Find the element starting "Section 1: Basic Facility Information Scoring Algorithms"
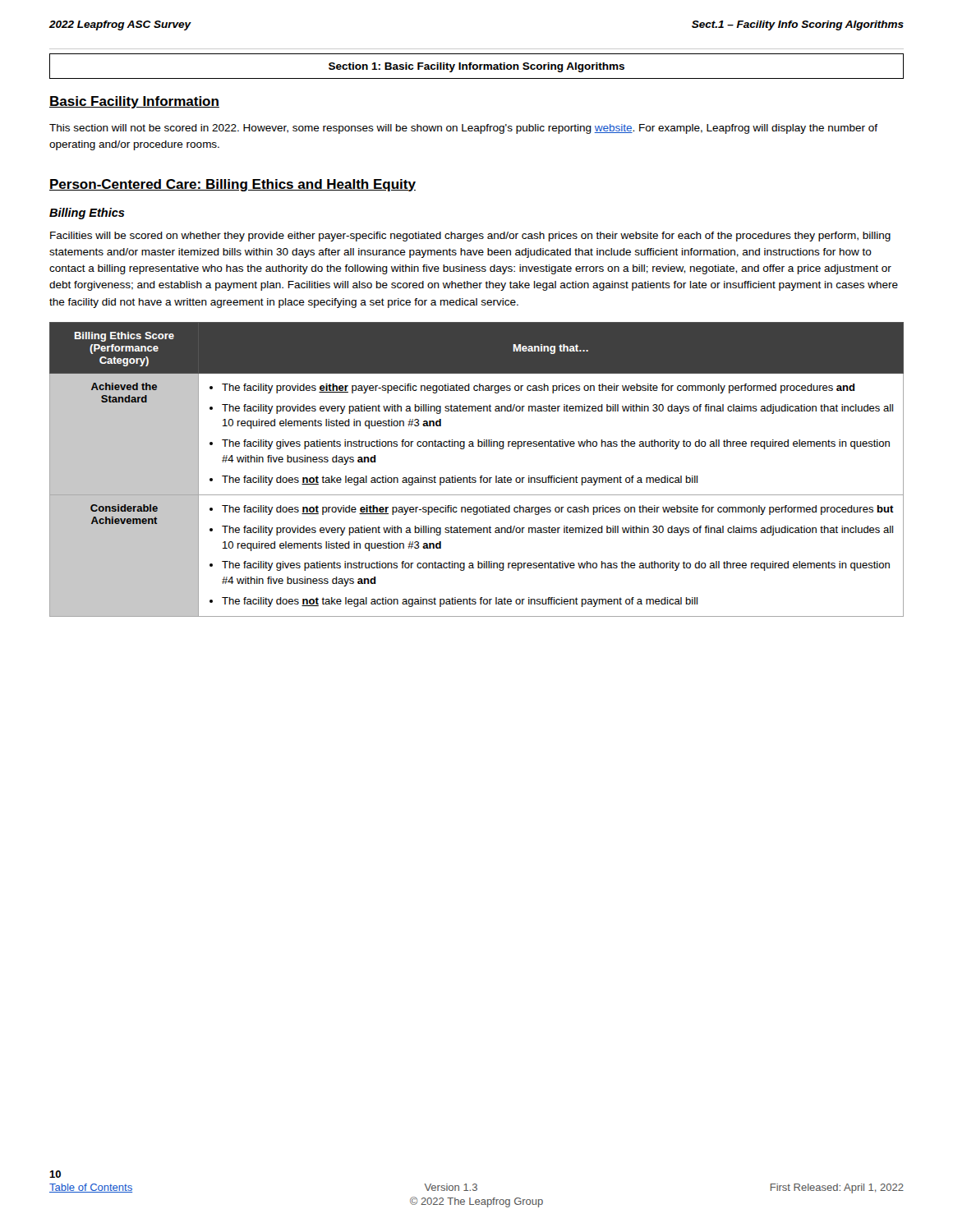The height and width of the screenshot is (1232, 953). coord(476,66)
